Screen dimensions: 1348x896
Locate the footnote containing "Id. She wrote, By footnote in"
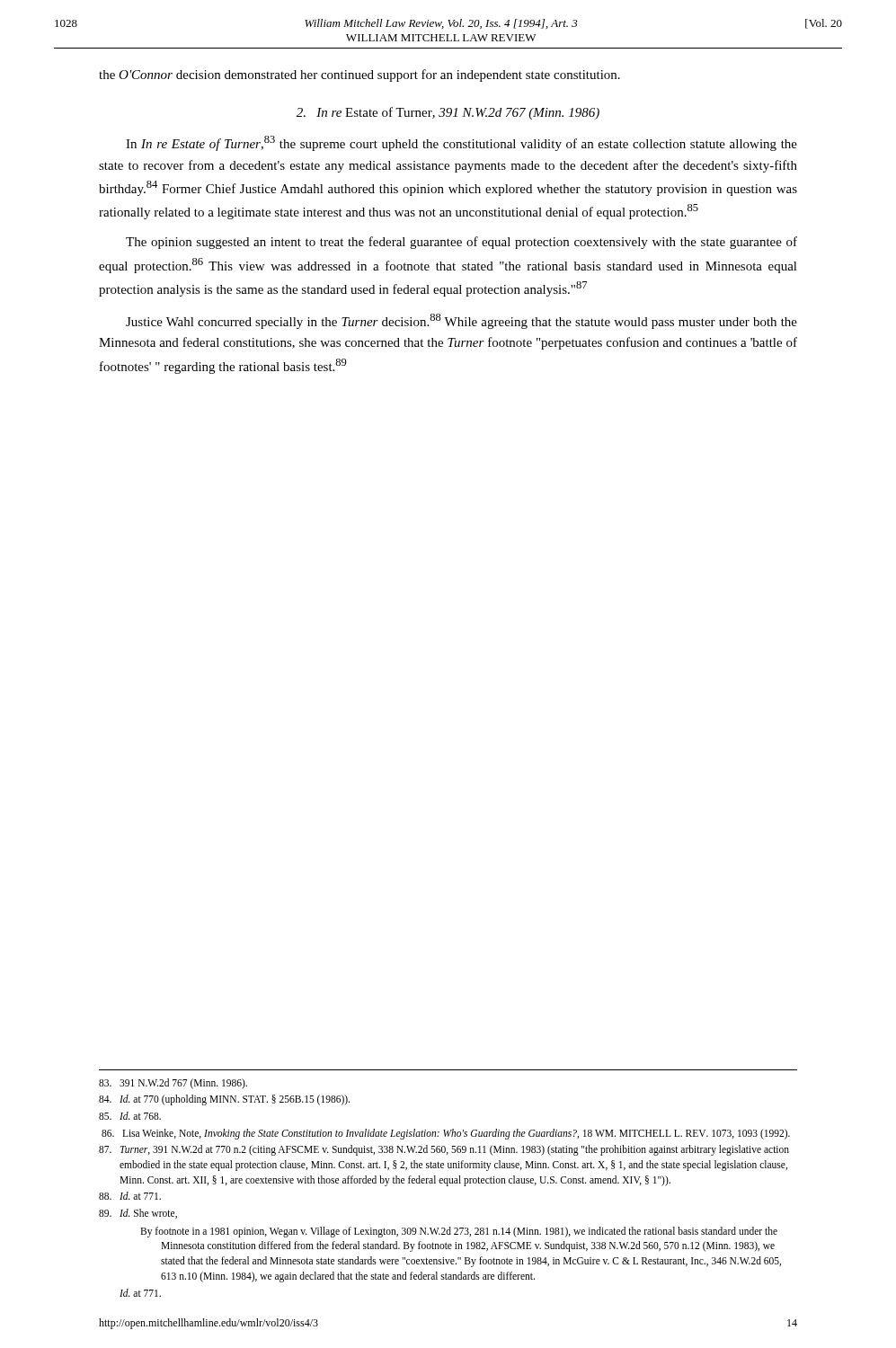(x=458, y=1255)
